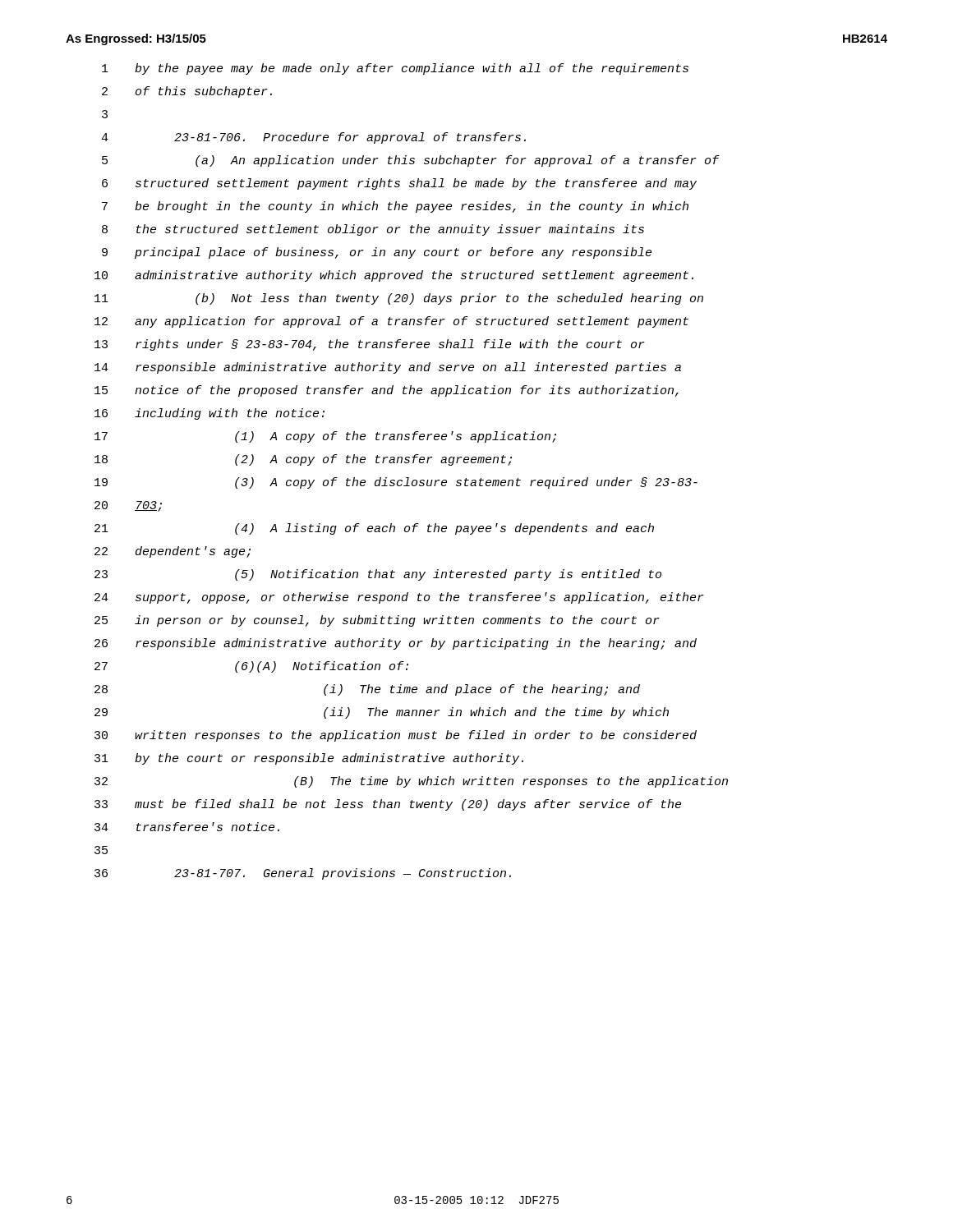Image resolution: width=953 pixels, height=1232 pixels.
Task: Find the block on this page that starts "18 (2) A copy"
Action: (x=290, y=460)
